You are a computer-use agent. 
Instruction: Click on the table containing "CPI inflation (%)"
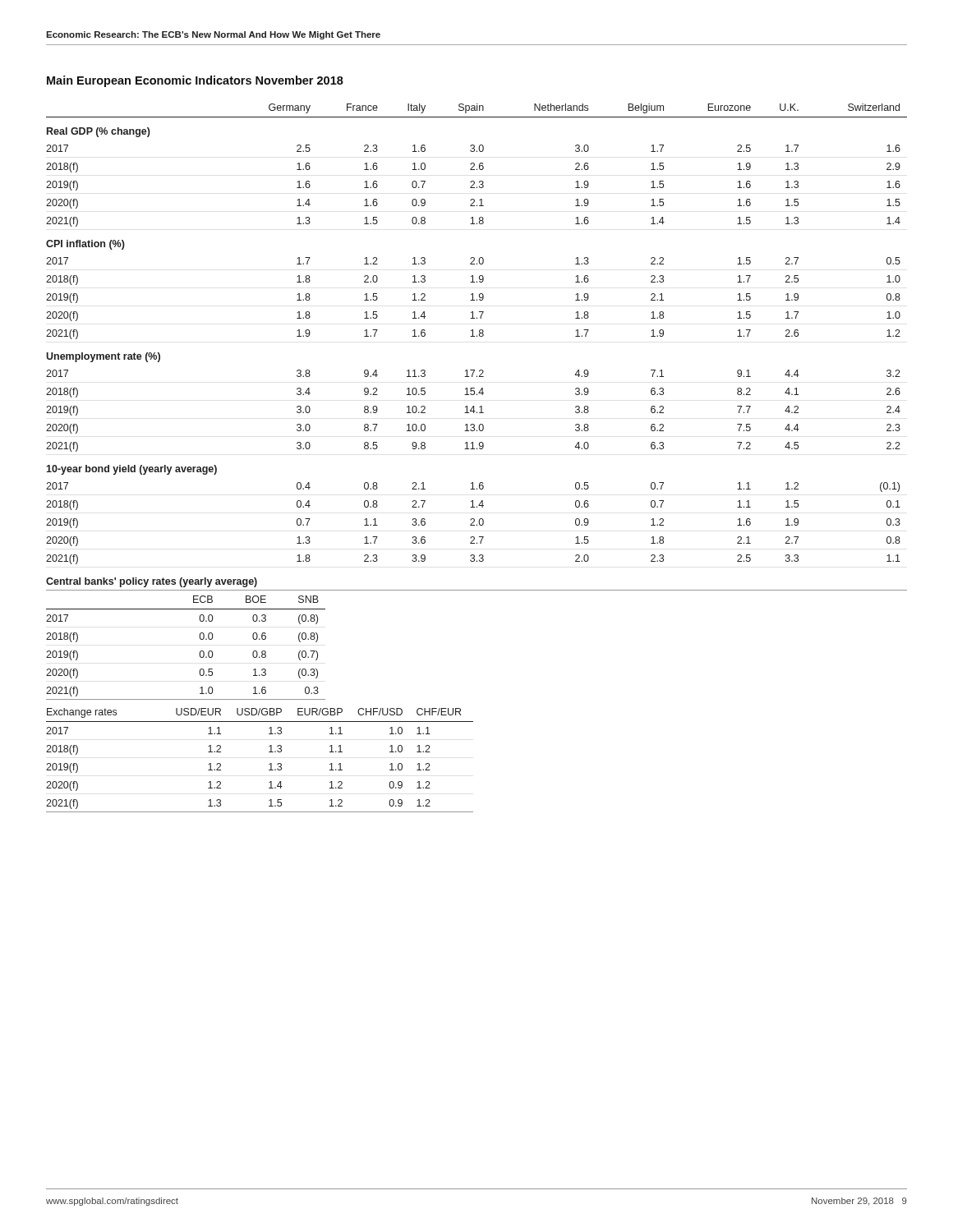pyautogui.click(x=476, y=345)
